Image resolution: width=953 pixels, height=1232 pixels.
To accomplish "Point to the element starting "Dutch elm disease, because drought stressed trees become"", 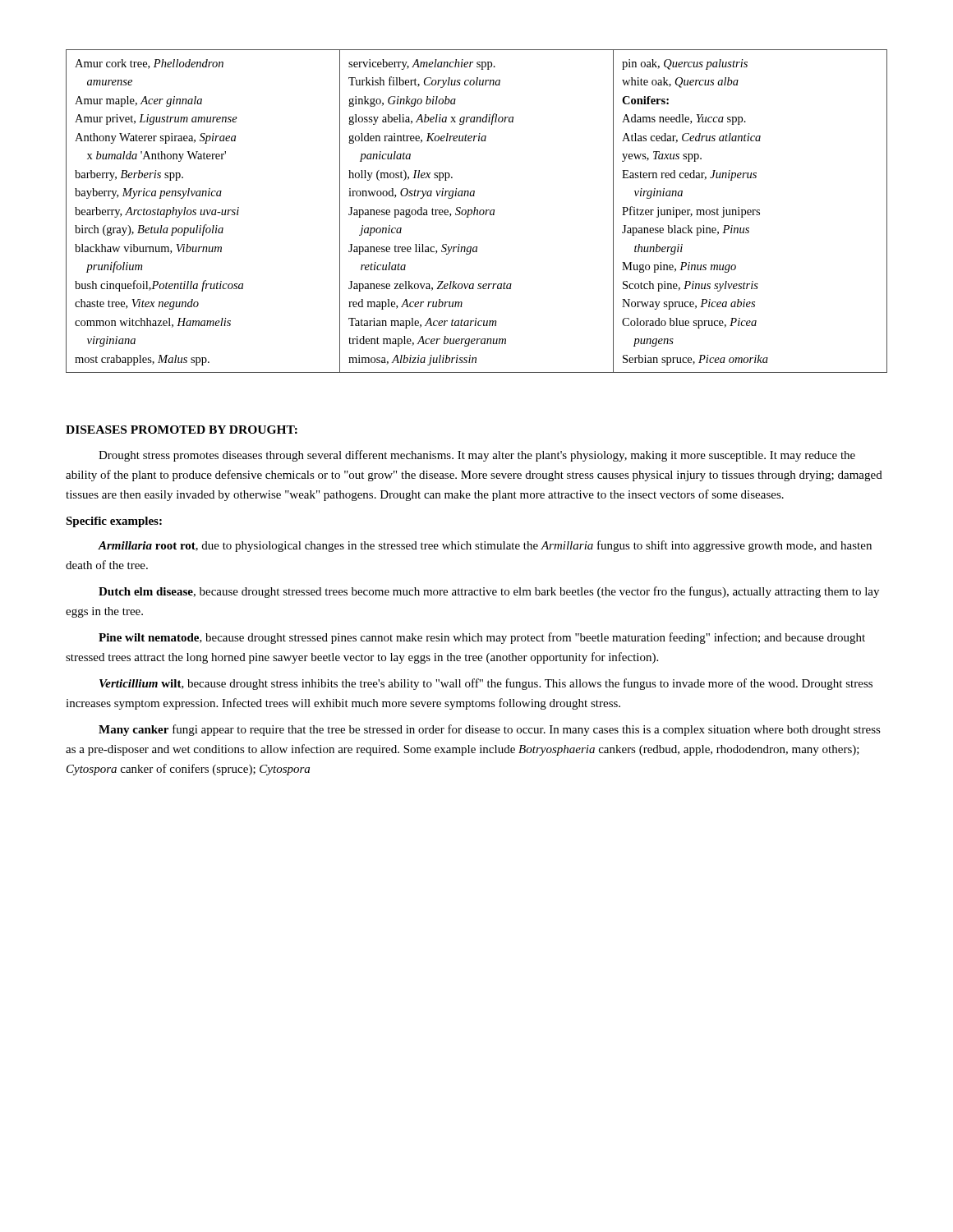I will (x=476, y=601).
